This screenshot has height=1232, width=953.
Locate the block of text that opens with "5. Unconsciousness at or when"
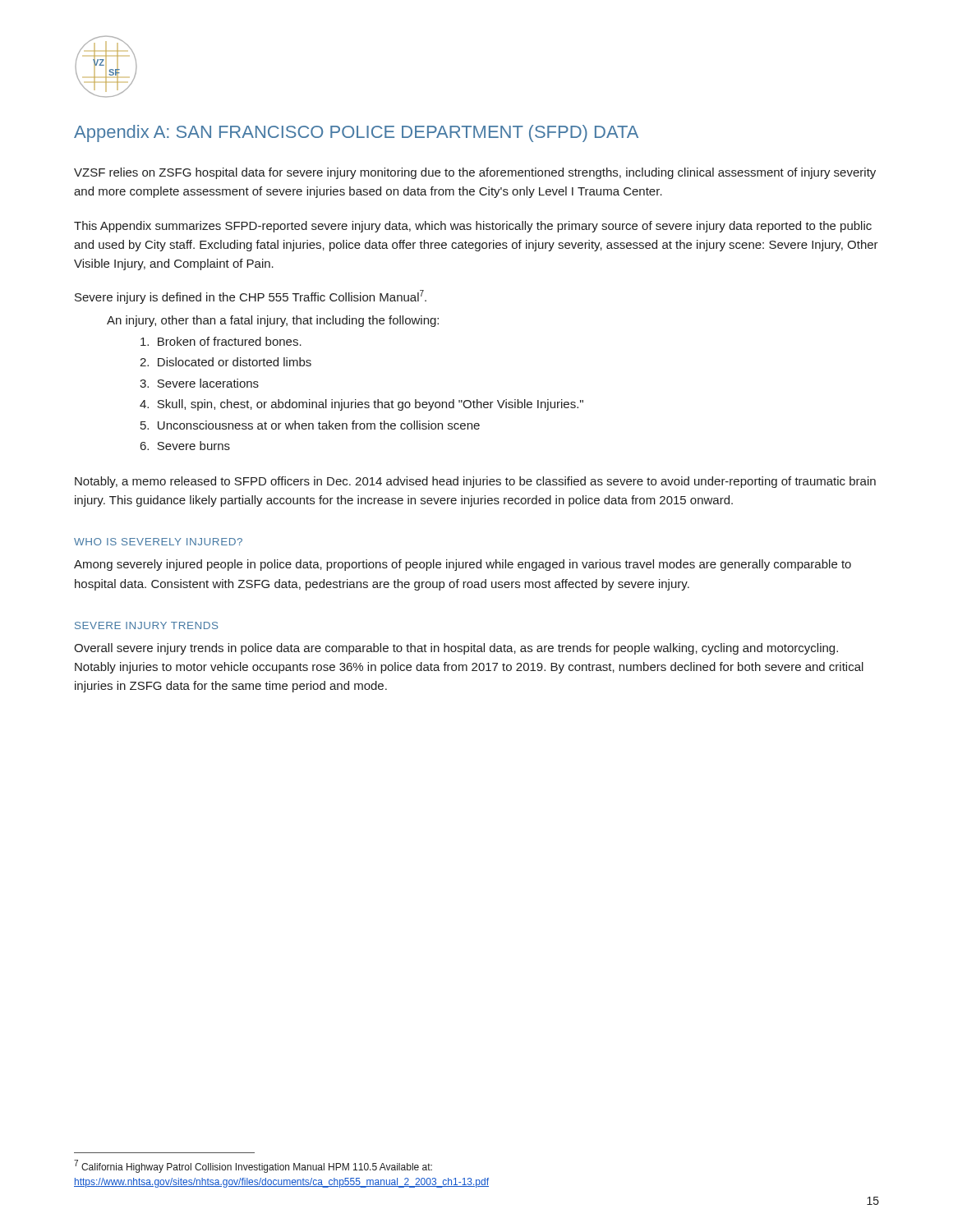click(310, 425)
